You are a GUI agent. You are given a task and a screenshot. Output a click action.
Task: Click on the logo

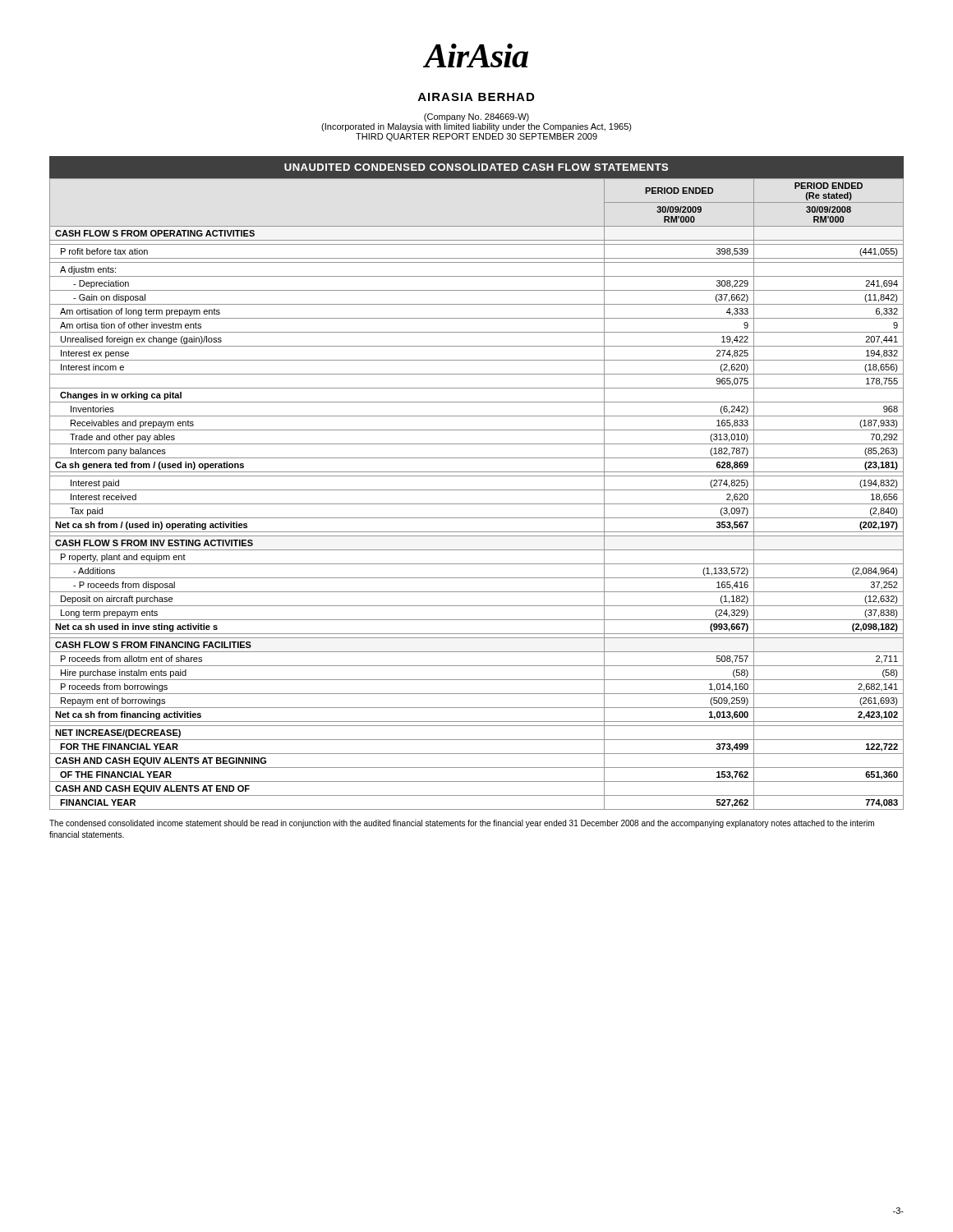point(476,55)
